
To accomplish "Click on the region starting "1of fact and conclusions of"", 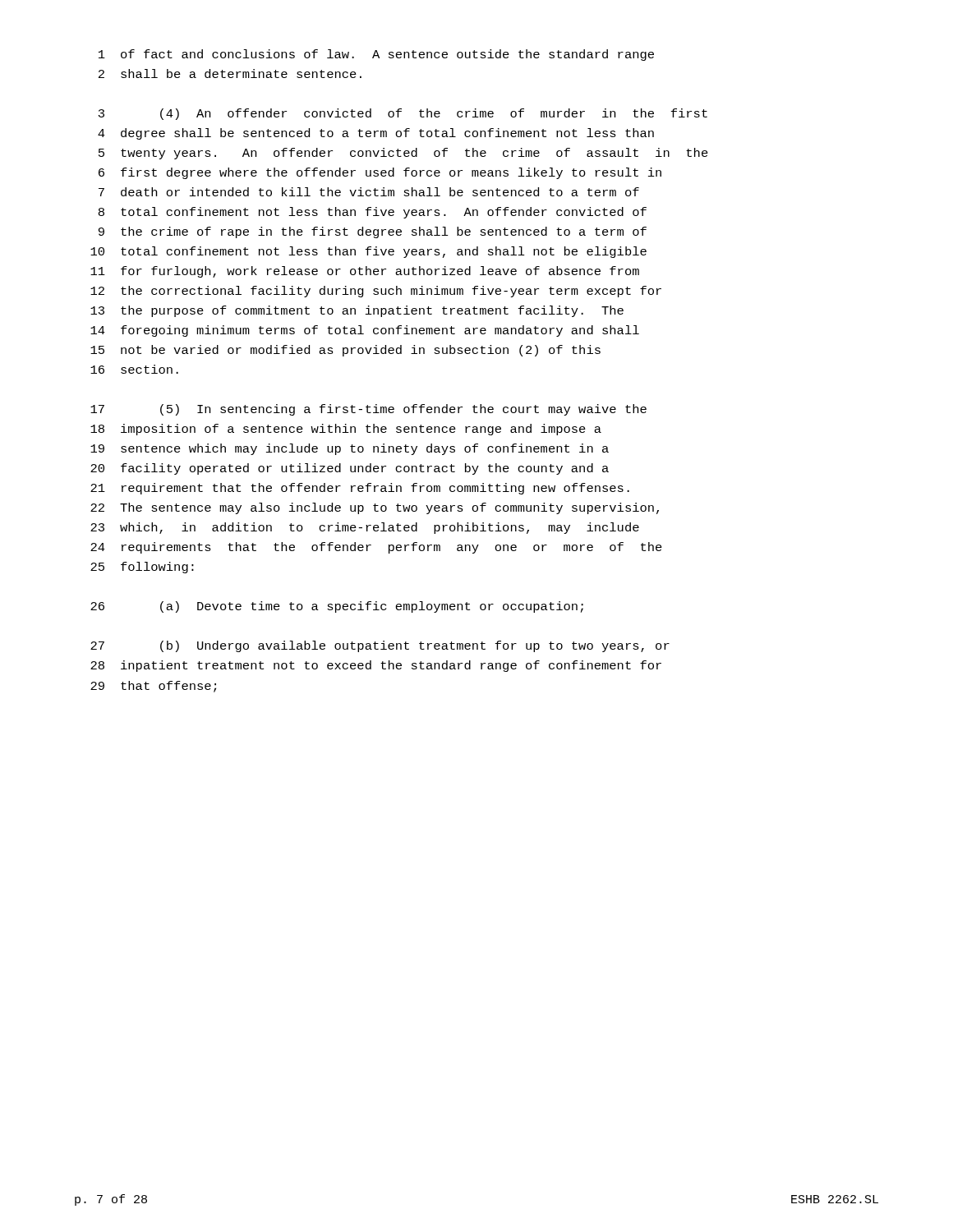I will click(481, 65).
